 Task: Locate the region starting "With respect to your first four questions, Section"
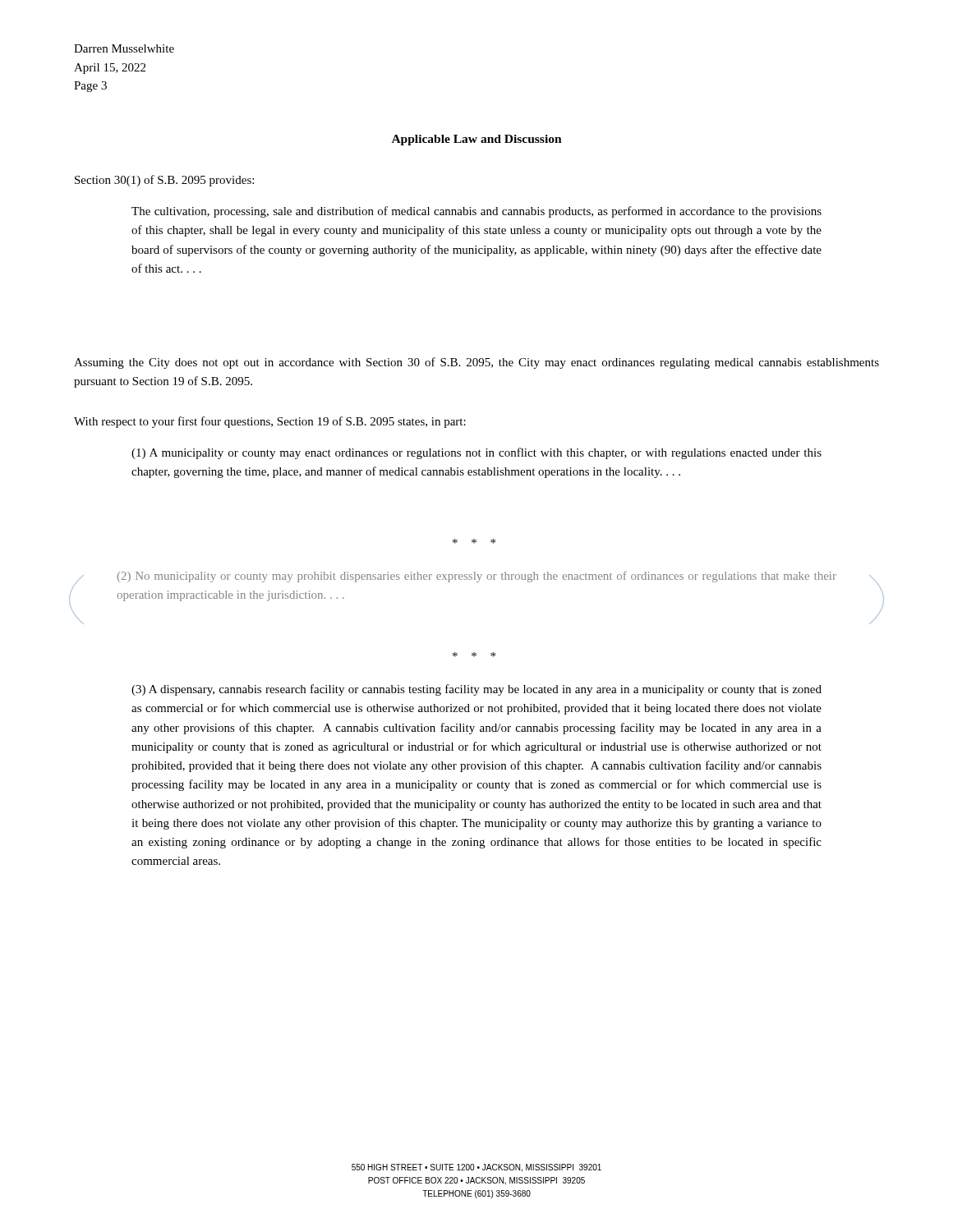pyautogui.click(x=270, y=421)
